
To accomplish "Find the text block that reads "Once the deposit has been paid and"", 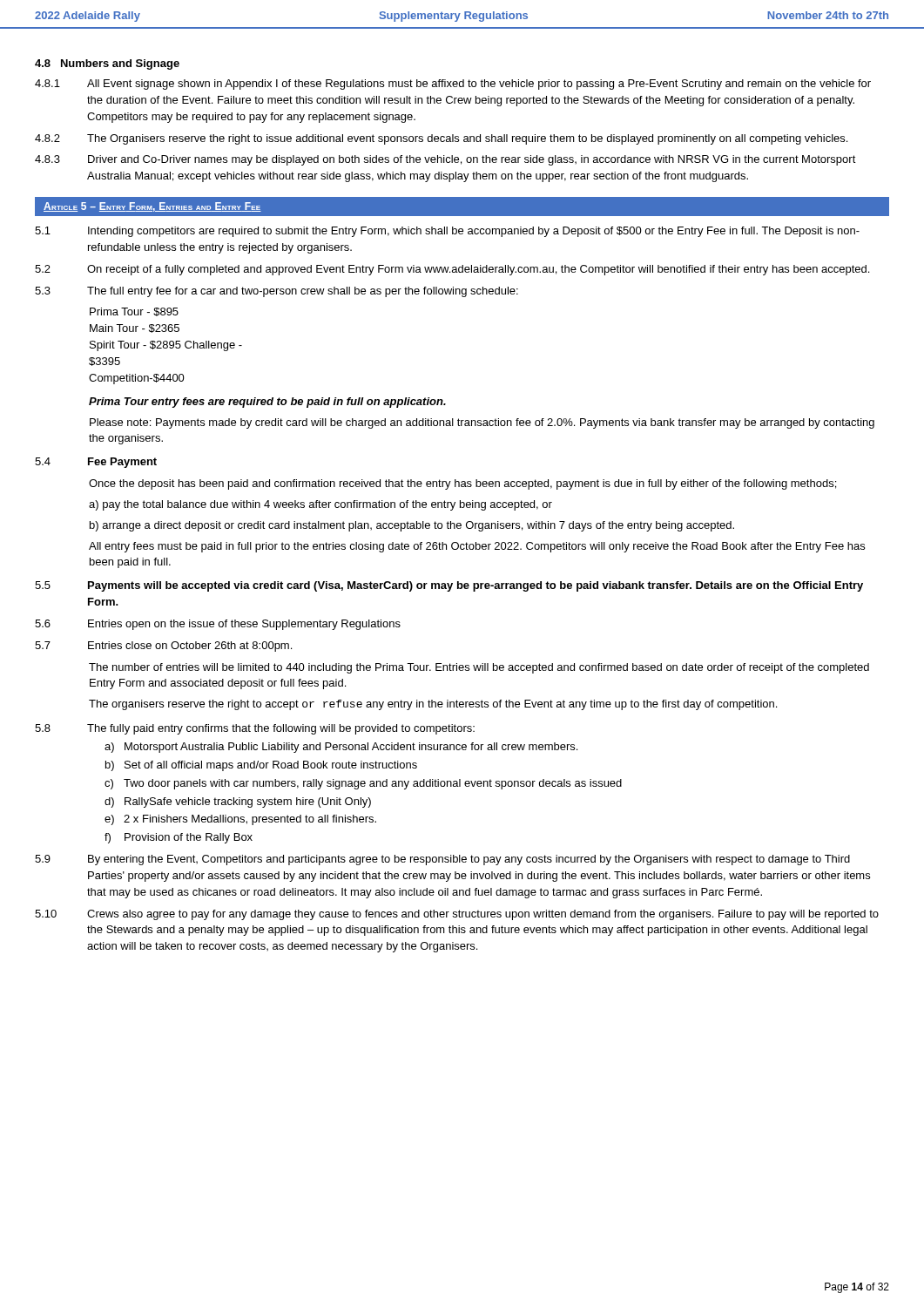I will [463, 483].
